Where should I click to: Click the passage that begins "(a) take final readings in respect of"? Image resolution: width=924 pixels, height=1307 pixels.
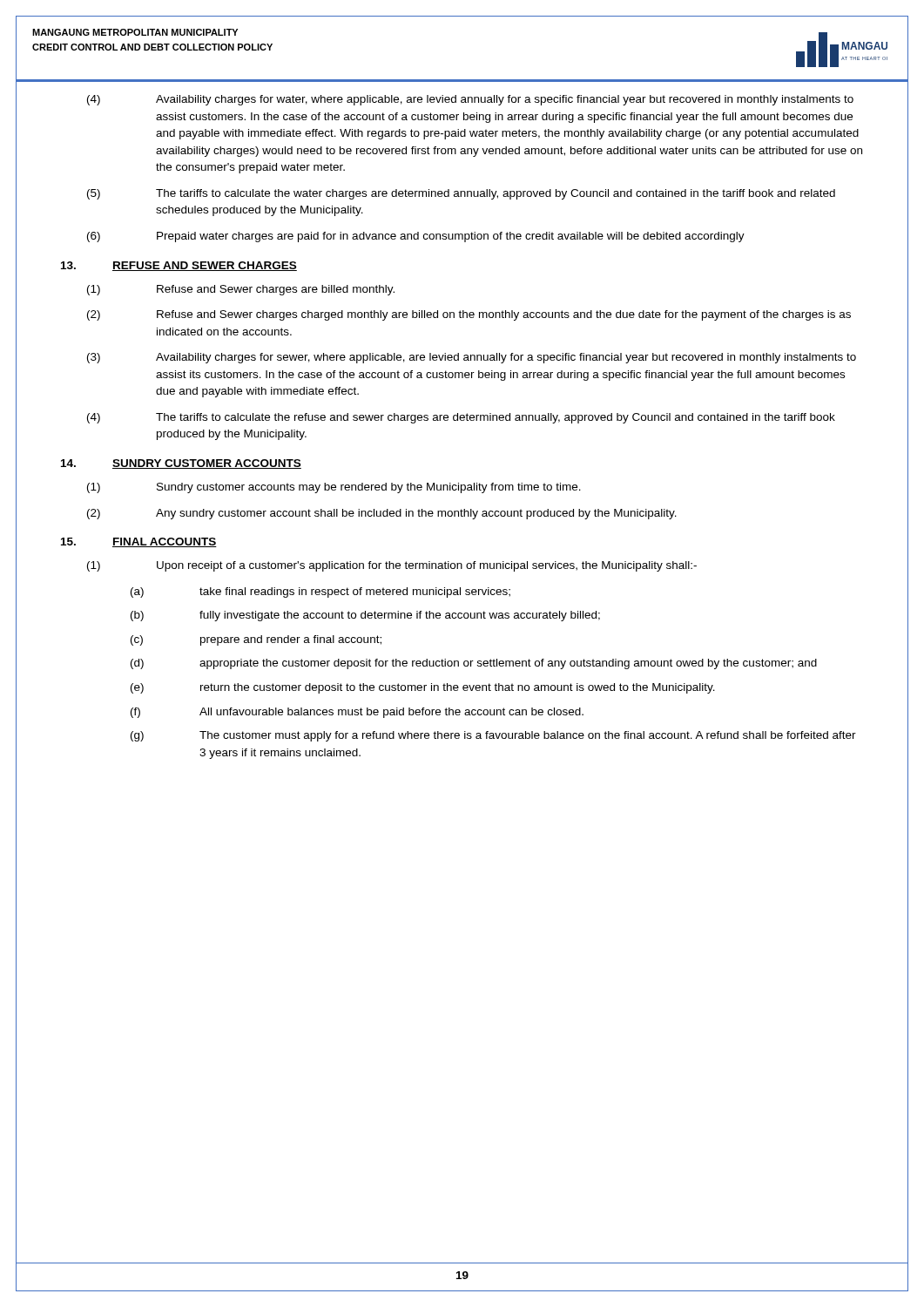(x=286, y=591)
